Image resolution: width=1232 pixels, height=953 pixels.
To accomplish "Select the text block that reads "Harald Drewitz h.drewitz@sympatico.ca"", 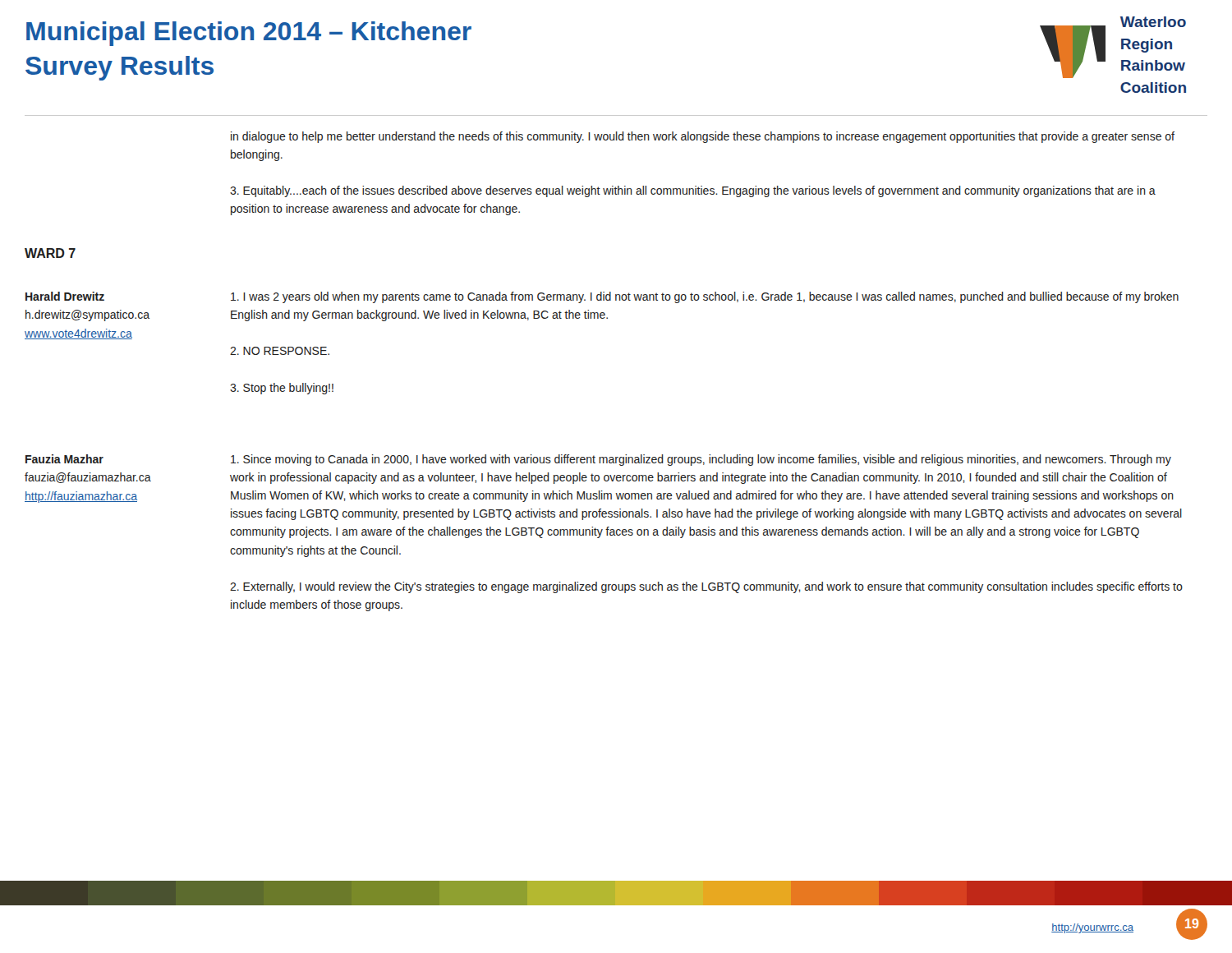I will (87, 315).
